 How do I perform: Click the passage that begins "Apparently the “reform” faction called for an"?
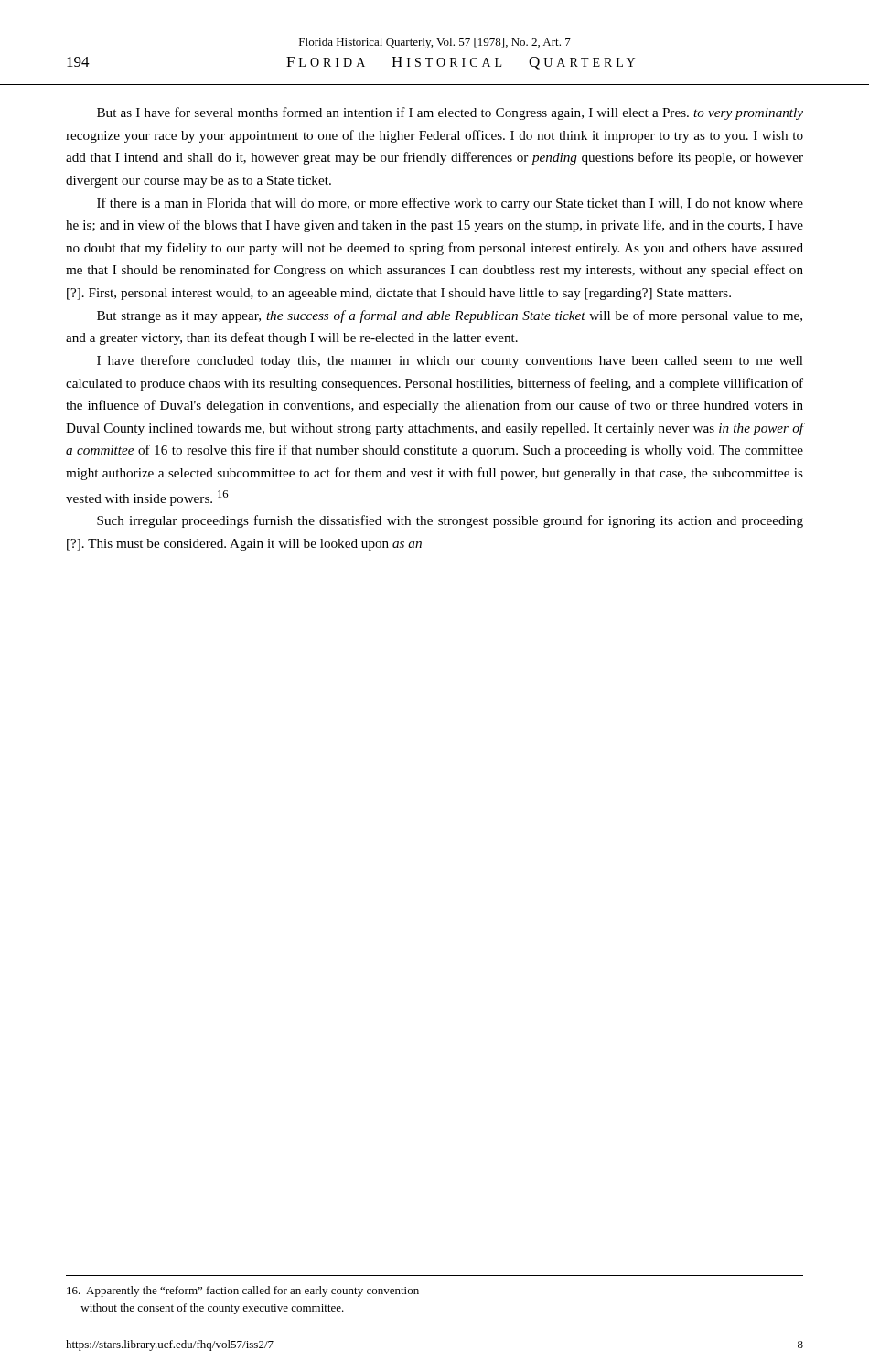pyautogui.click(x=243, y=1292)
